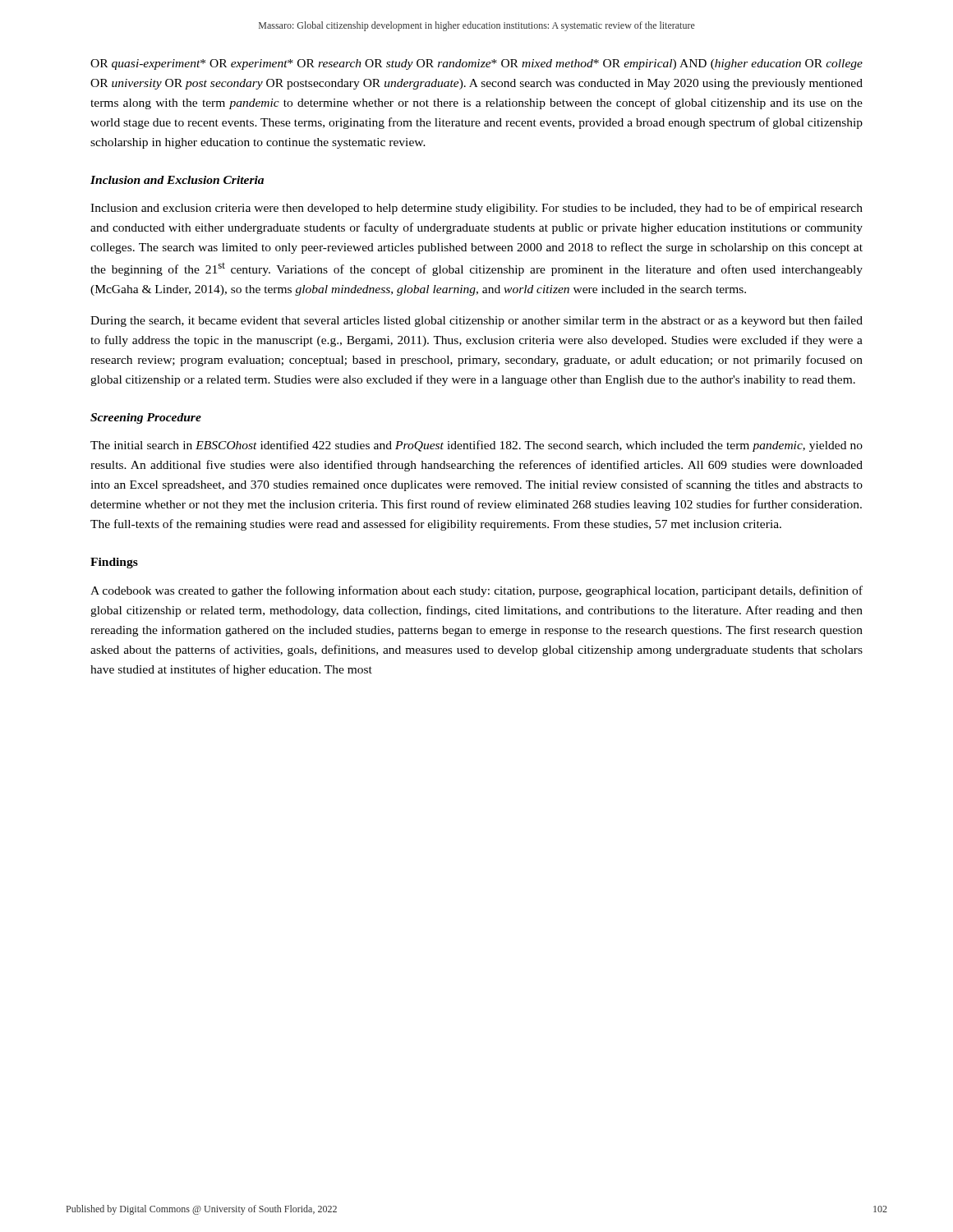Locate the block of text that opens with "Inclusion and exclusion criteria"
The width and height of the screenshot is (953, 1232).
pyautogui.click(x=476, y=249)
